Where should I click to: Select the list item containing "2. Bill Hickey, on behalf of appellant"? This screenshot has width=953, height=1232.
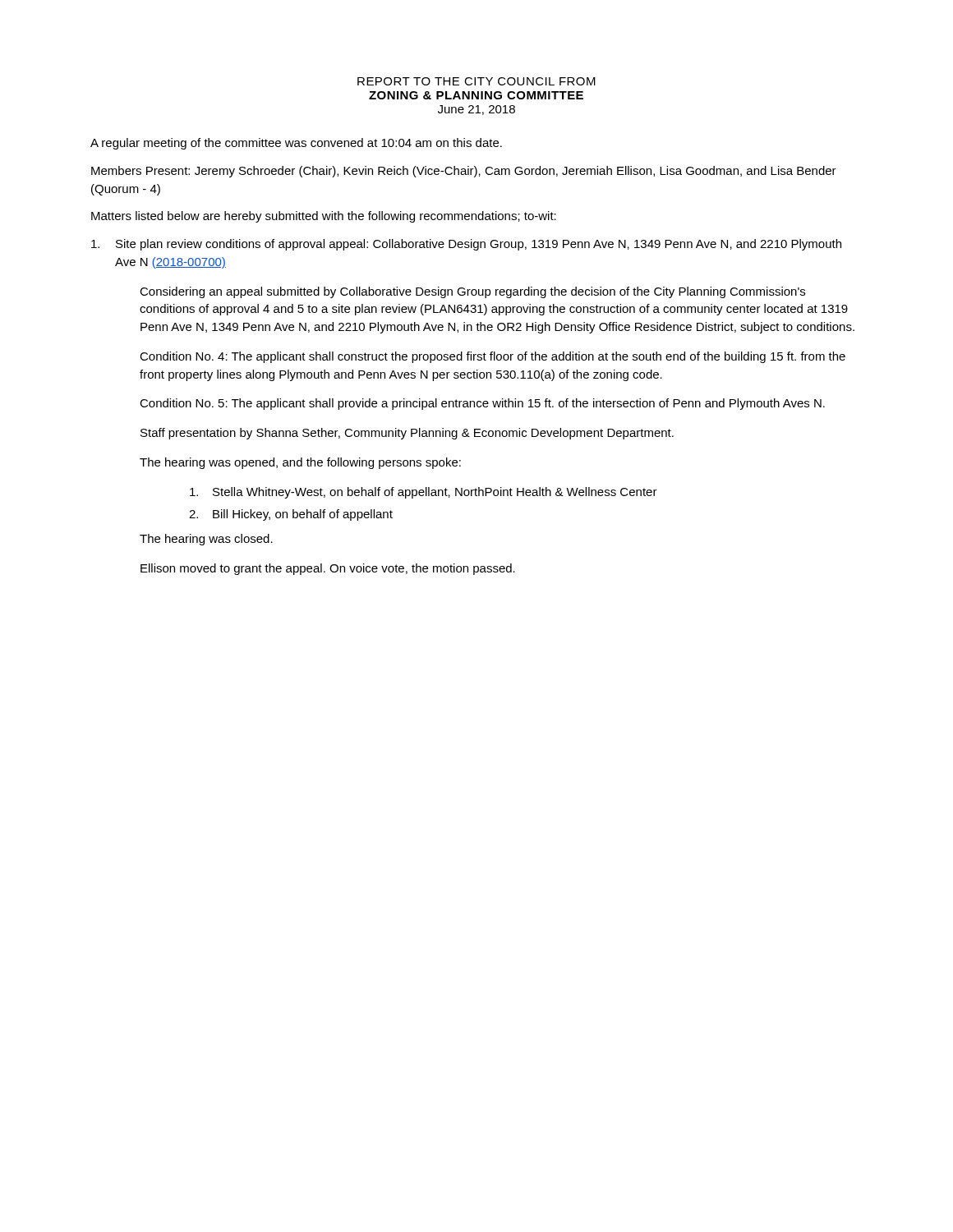[291, 514]
